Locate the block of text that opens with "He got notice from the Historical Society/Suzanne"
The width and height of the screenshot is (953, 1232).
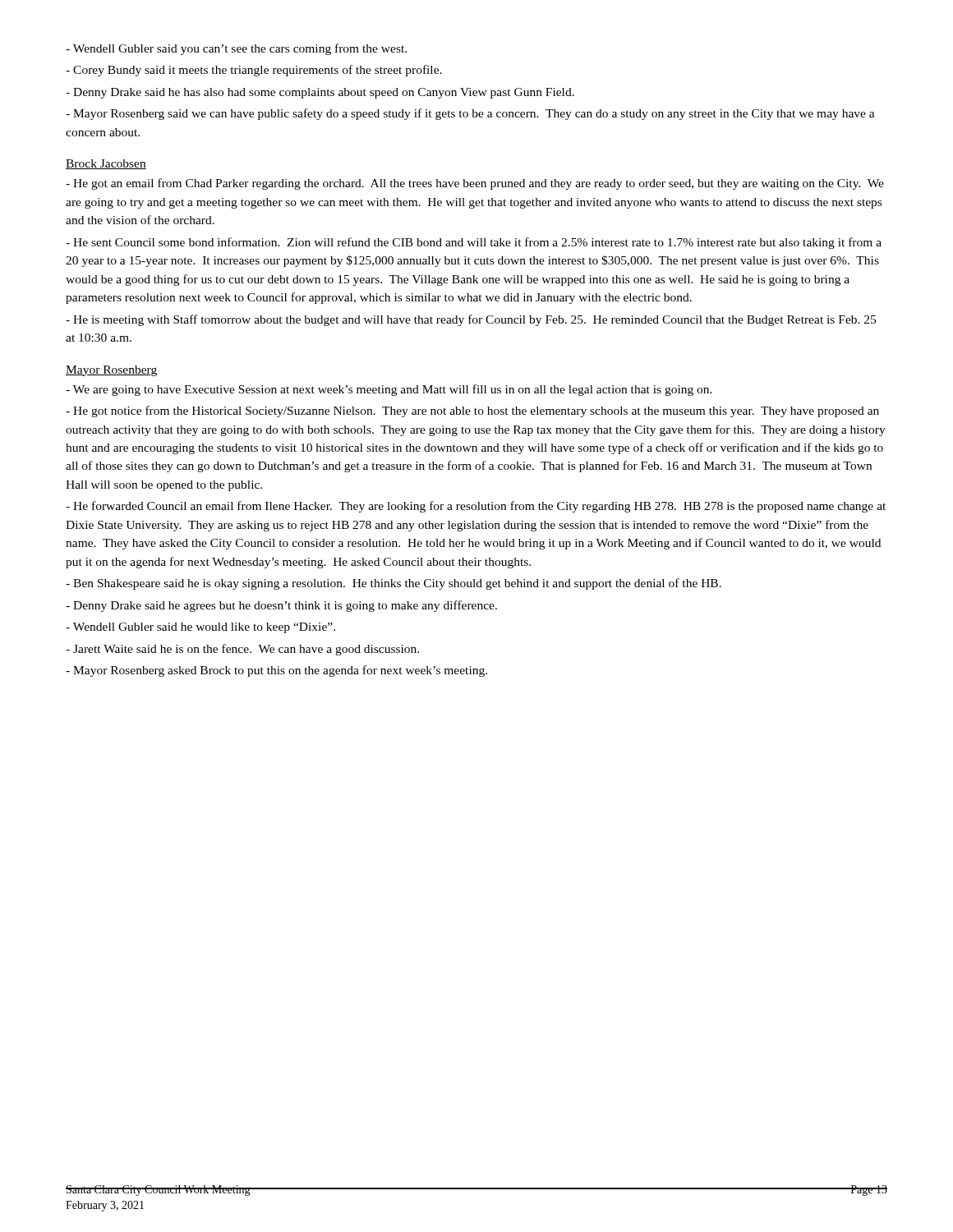click(x=476, y=447)
